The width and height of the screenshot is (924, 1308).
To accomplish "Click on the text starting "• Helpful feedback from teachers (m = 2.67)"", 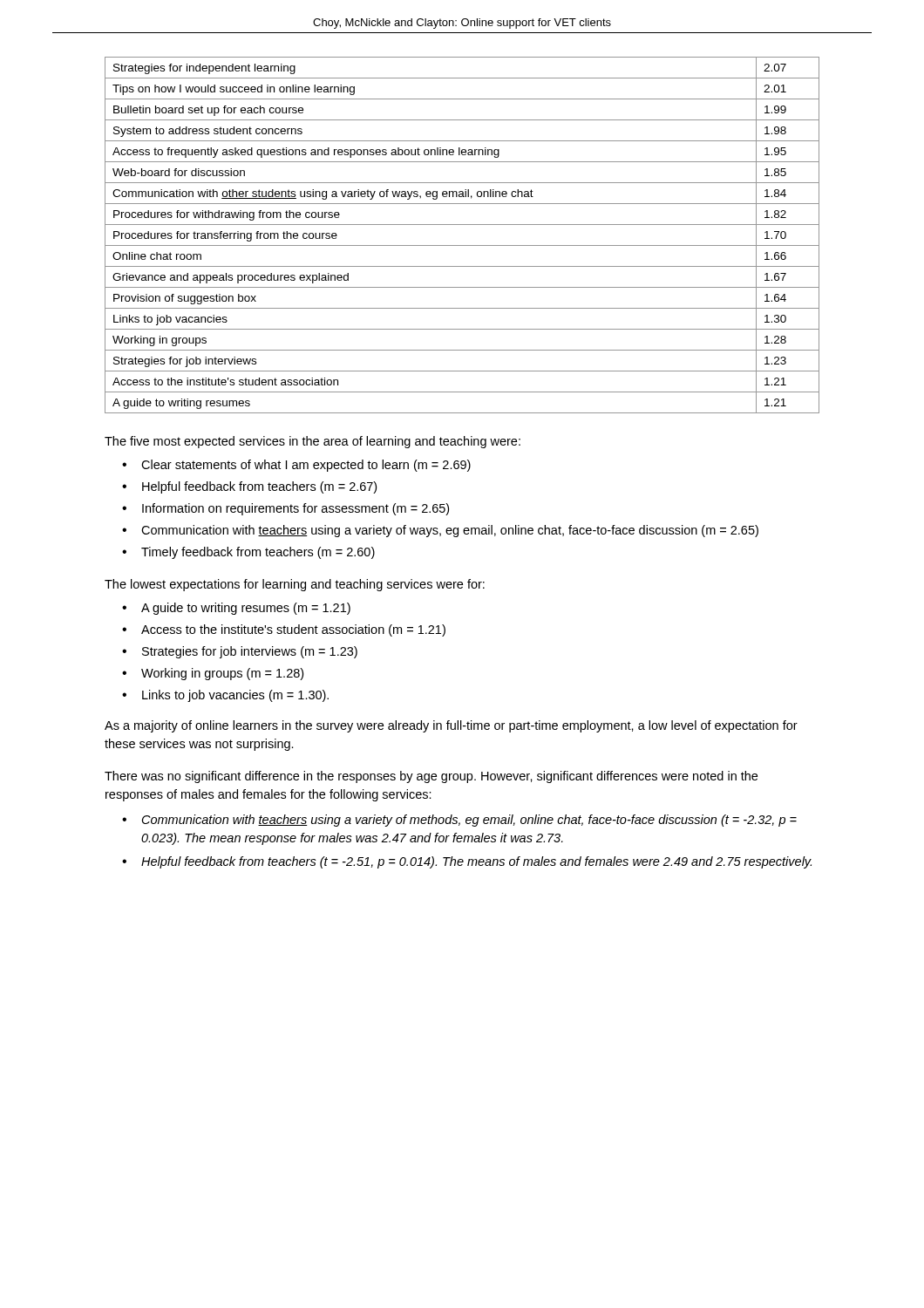I will coord(249,487).
